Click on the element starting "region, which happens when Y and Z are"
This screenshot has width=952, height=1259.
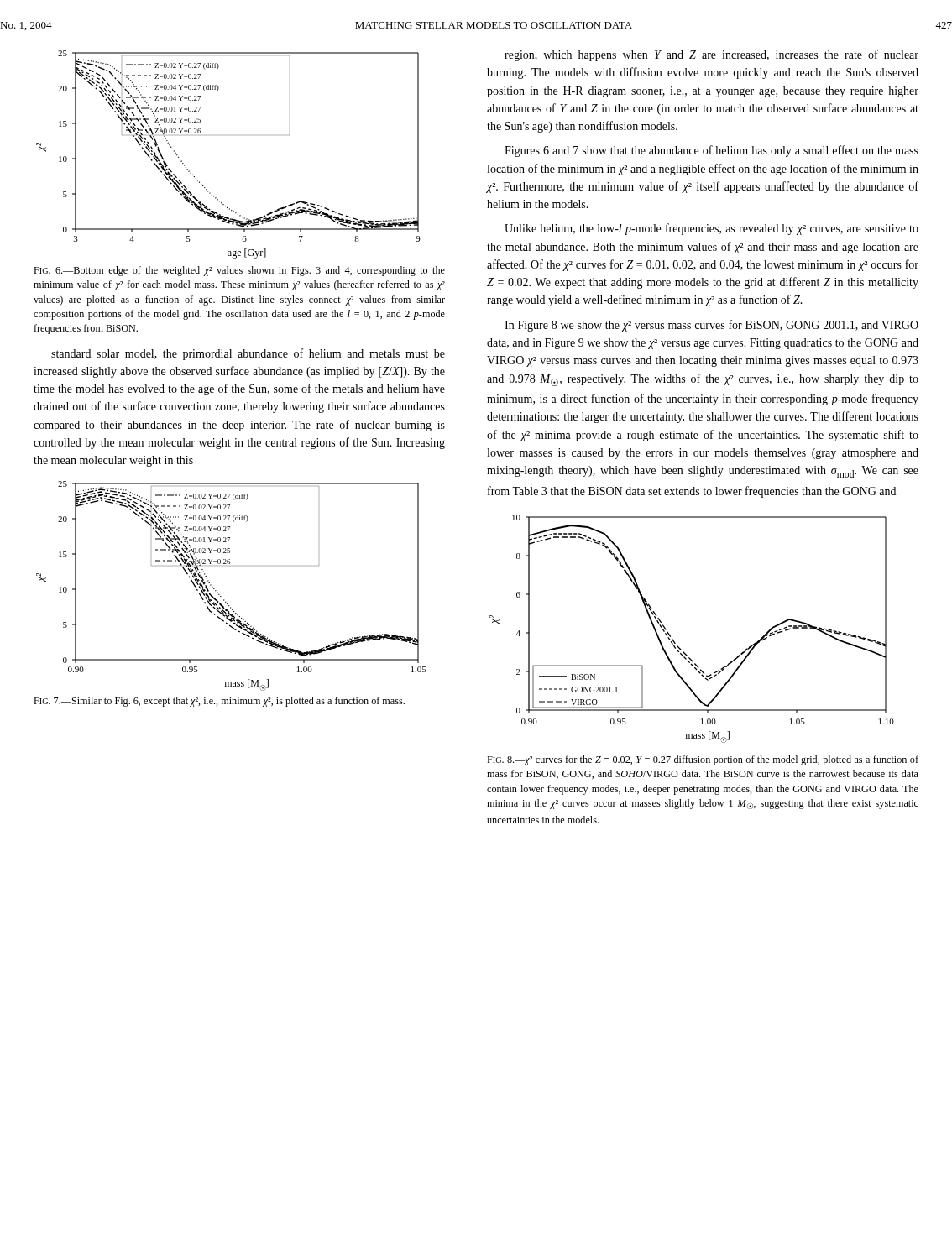click(703, 273)
